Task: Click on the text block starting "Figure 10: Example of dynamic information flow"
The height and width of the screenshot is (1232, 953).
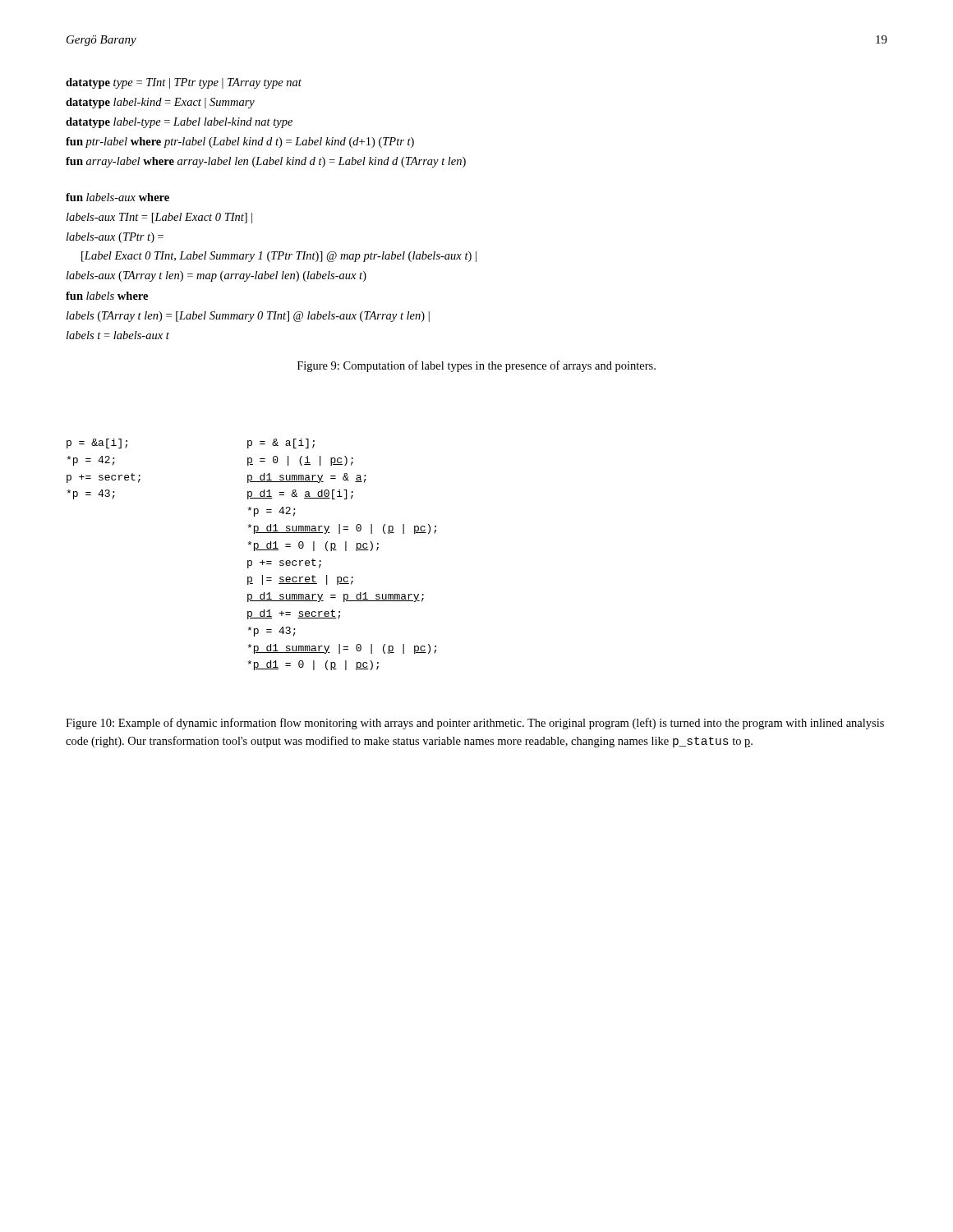Action: 475,732
